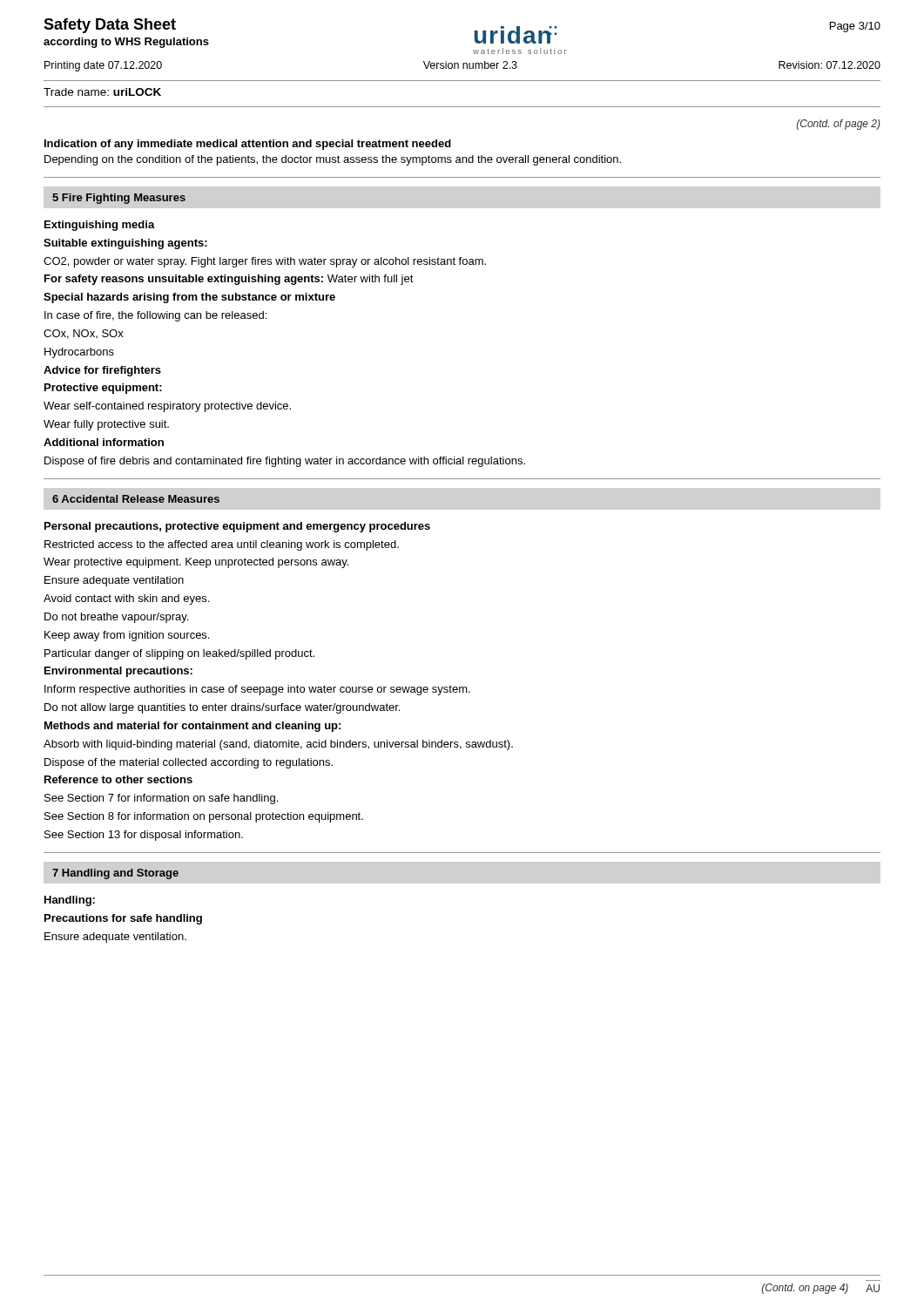Locate the text block containing "Handling: Precautions for safe handling Ensure"
The image size is (924, 1307).
click(70, 901)
